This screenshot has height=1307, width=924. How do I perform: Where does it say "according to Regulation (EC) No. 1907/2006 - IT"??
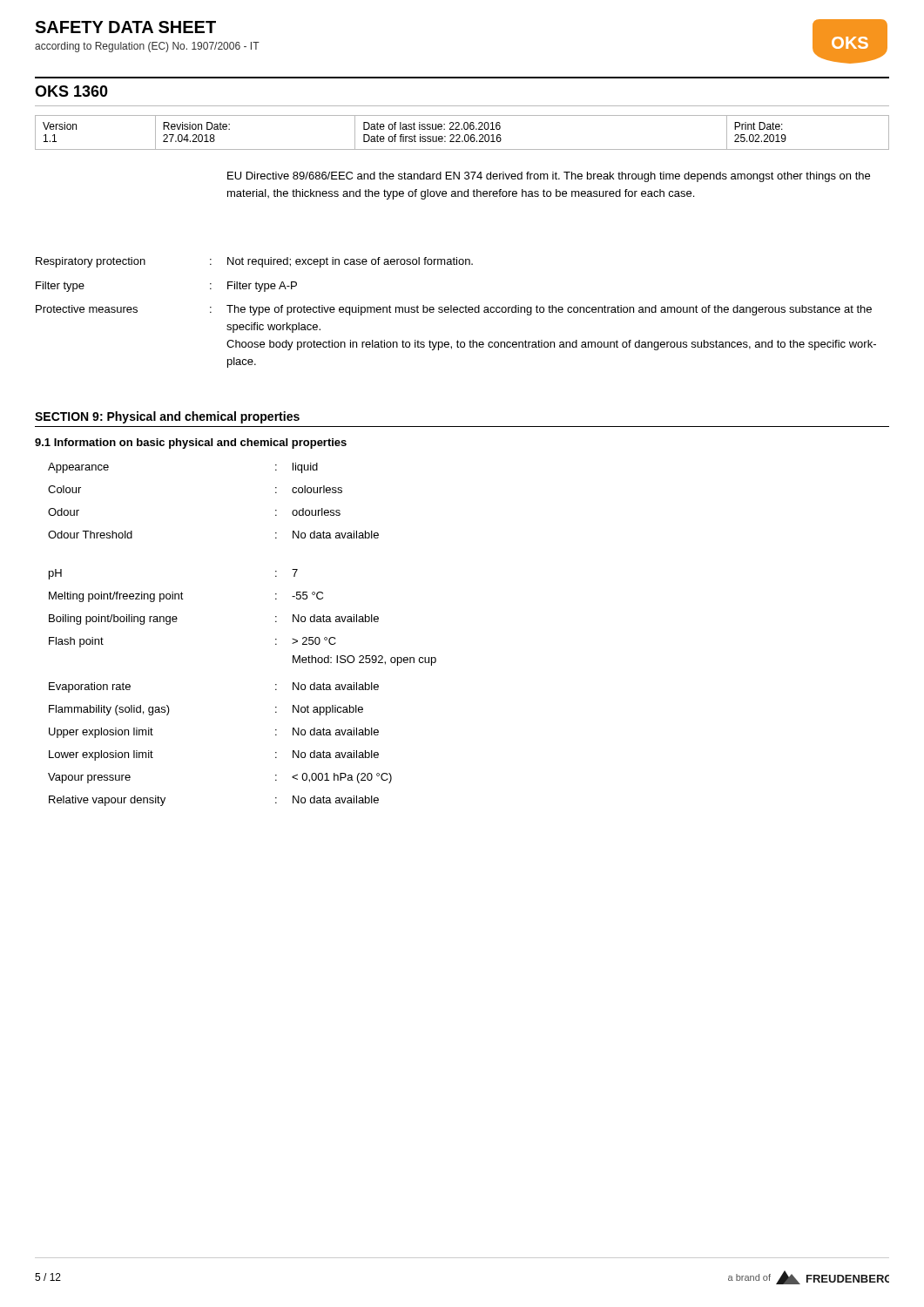click(x=147, y=46)
